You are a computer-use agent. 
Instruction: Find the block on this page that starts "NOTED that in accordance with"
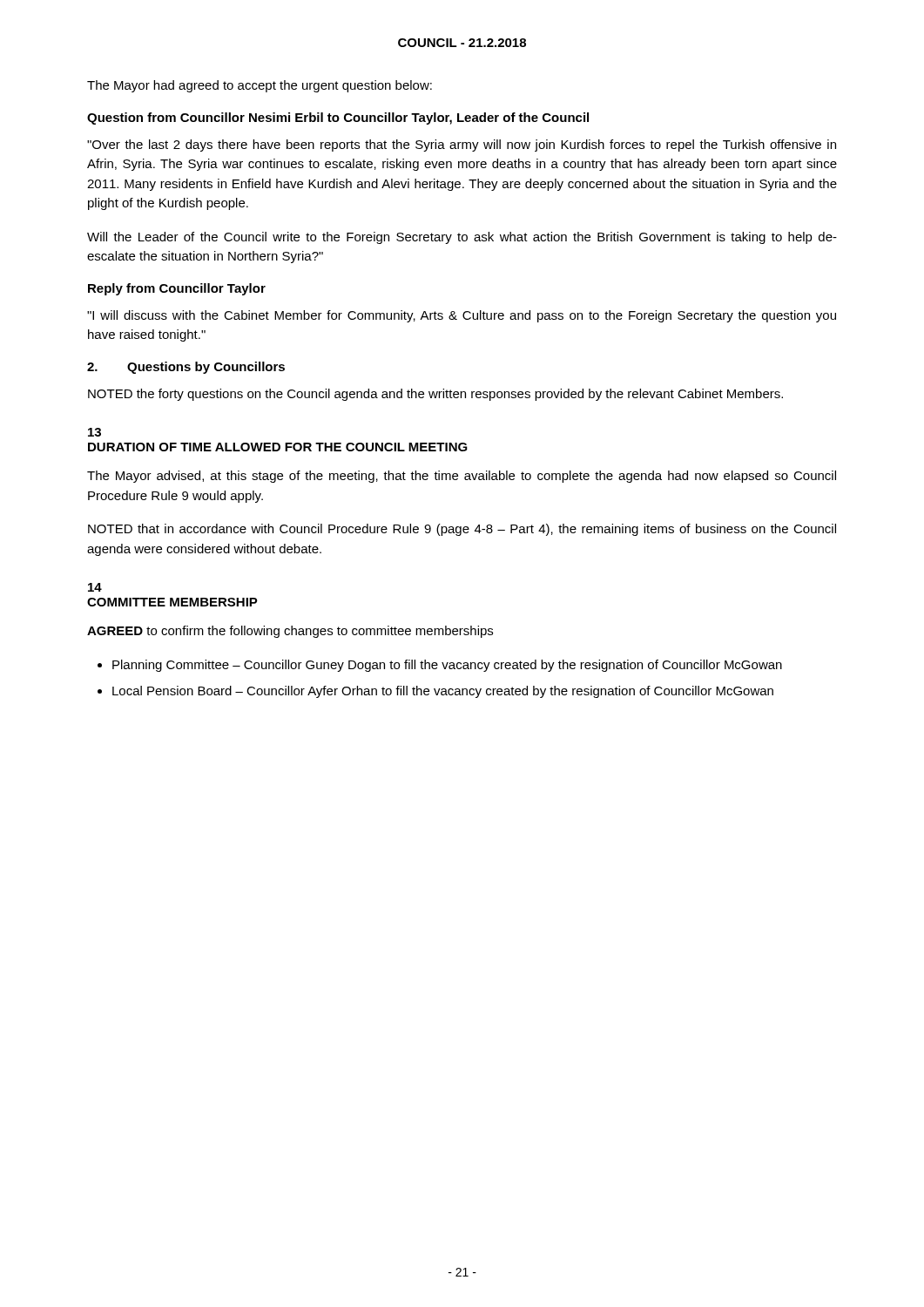click(x=462, y=538)
